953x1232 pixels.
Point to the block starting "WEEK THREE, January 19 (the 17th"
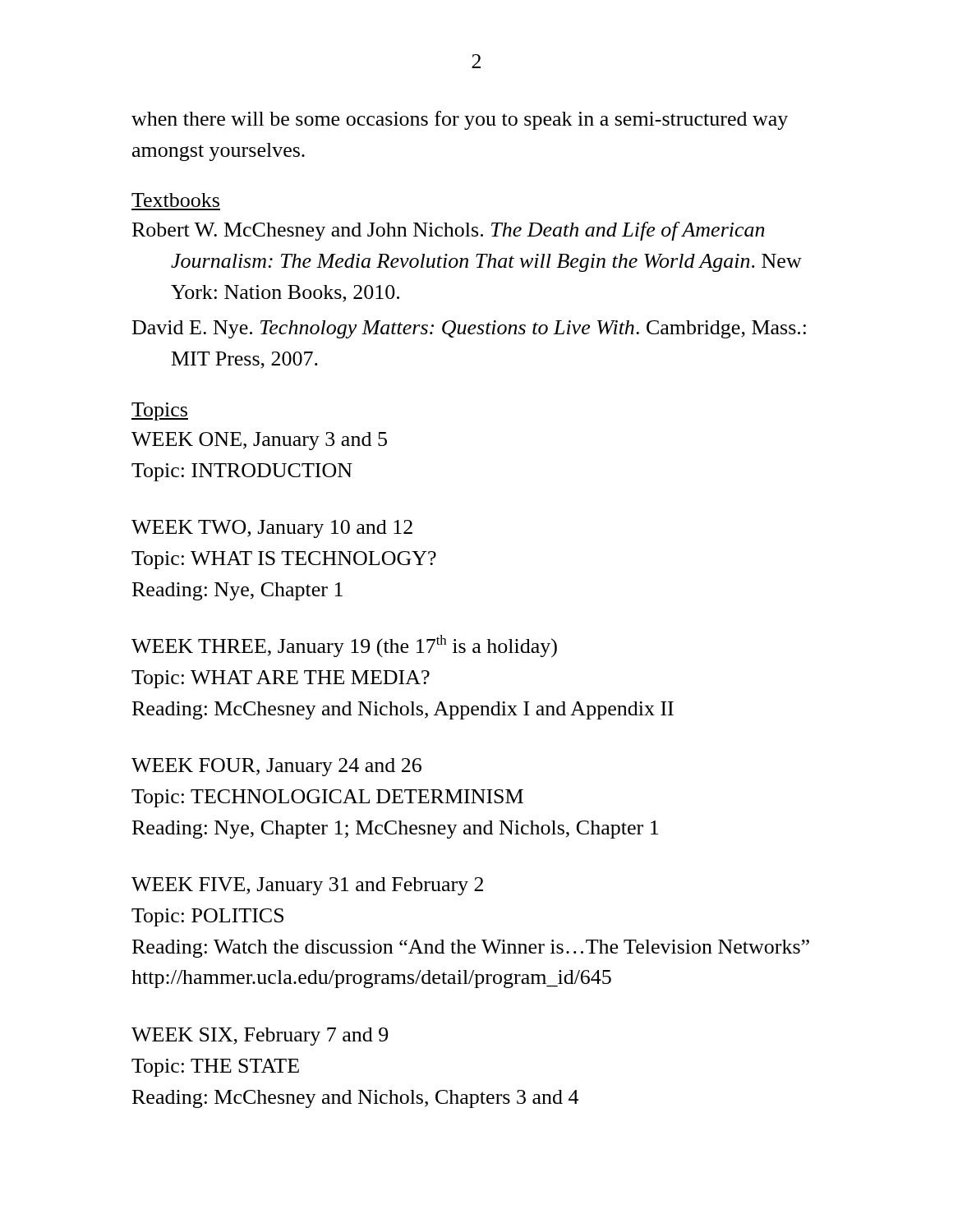coord(403,676)
